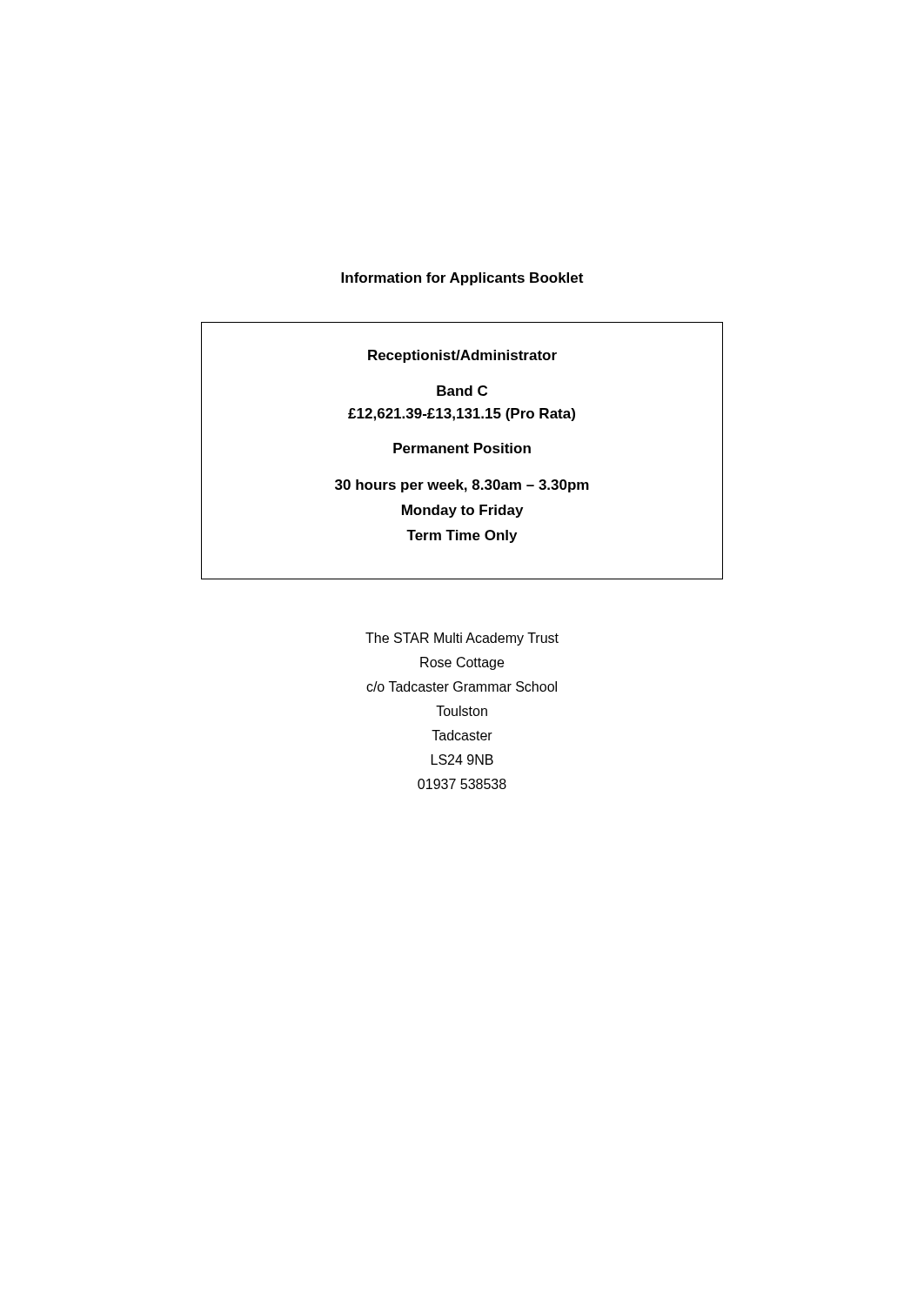Click on the title that reads "Information for Applicants Booklet"

pos(462,278)
